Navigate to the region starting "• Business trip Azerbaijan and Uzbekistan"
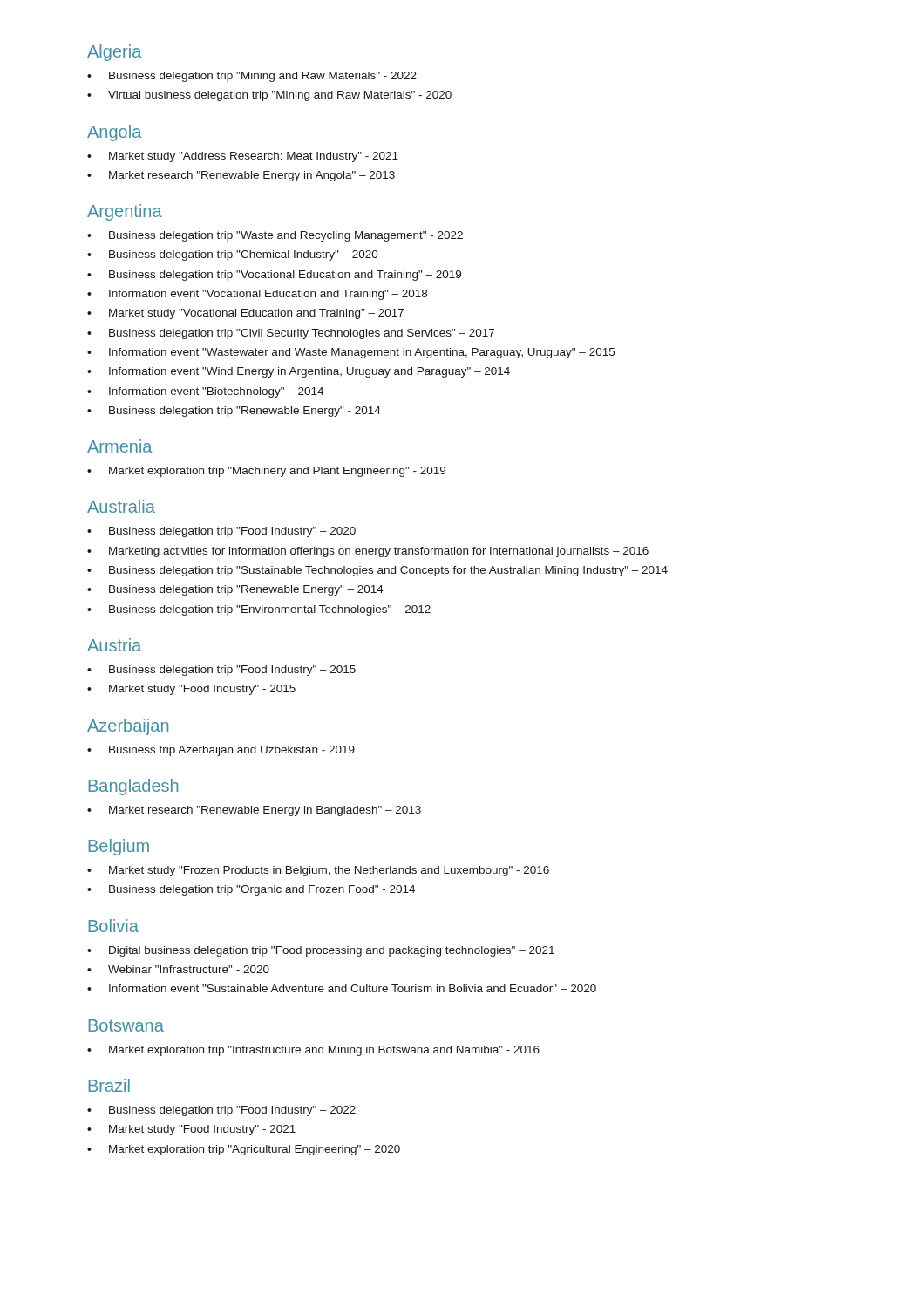Viewport: 924px width, 1308px height. tap(221, 750)
